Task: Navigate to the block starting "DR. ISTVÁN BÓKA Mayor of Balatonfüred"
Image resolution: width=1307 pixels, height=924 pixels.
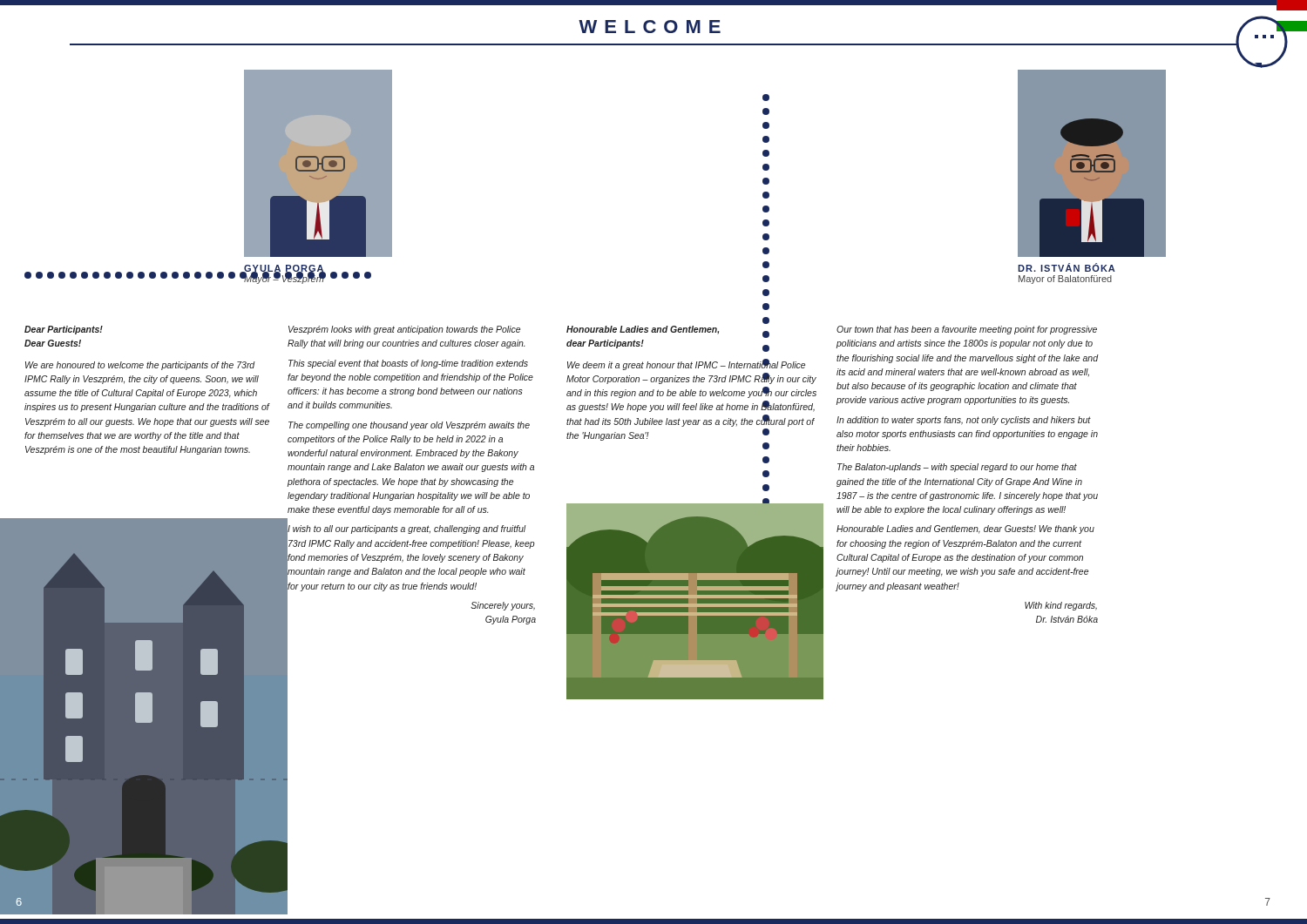Action: point(1067,273)
